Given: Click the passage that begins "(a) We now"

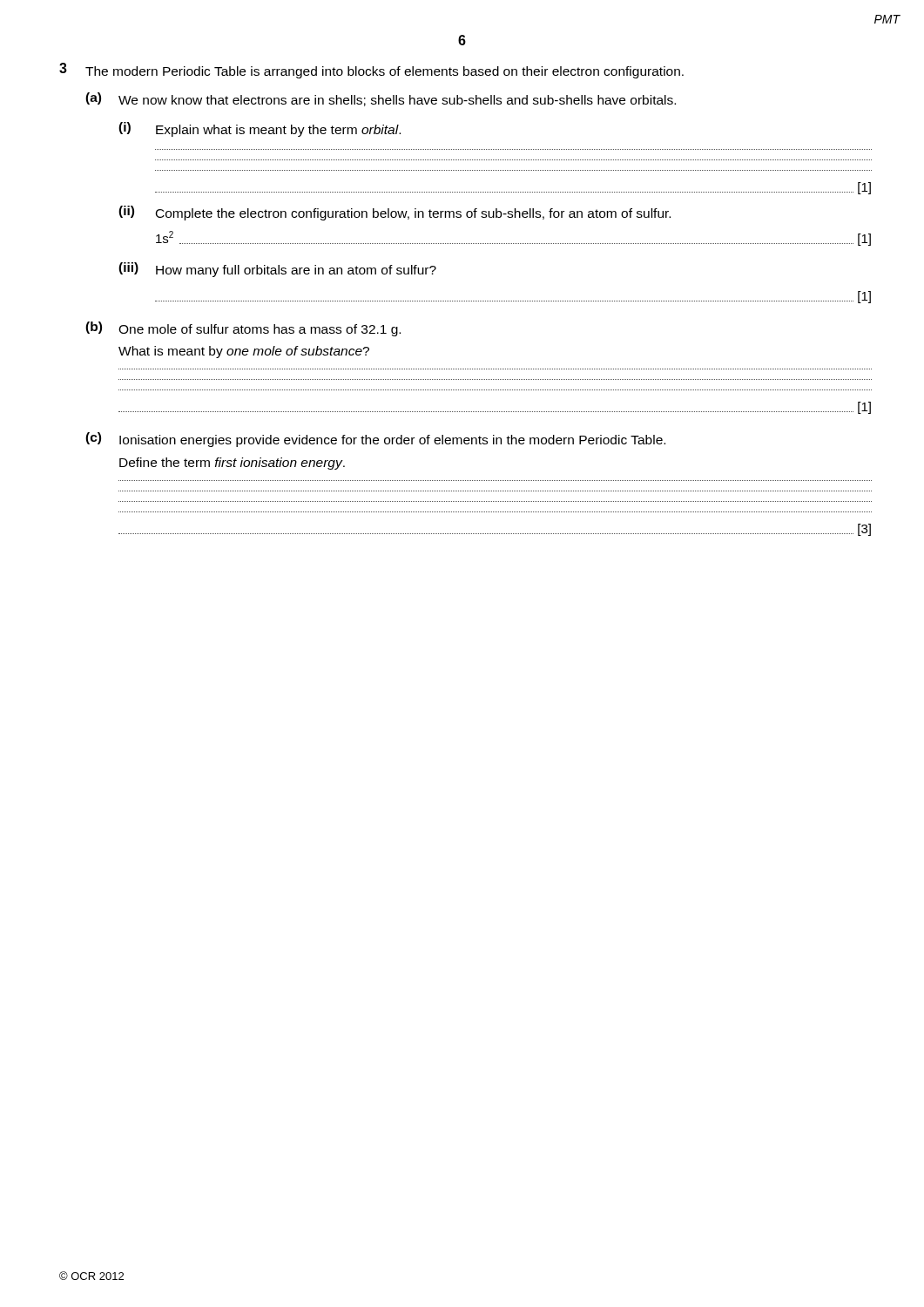Looking at the screenshot, I should click(x=479, y=100).
